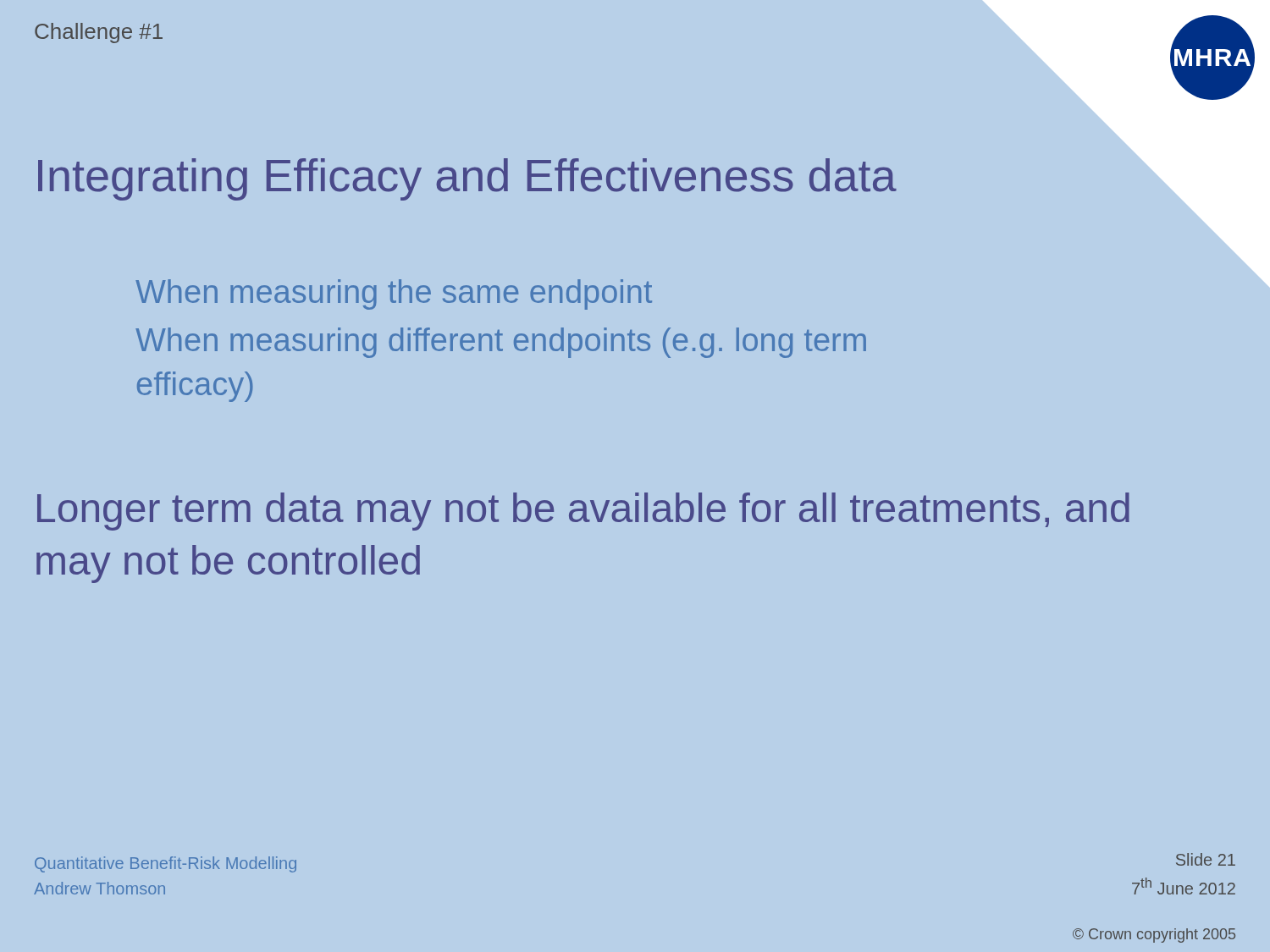
Task: Select the text starting "When measuring the same endpoint"
Action: point(394,292)
